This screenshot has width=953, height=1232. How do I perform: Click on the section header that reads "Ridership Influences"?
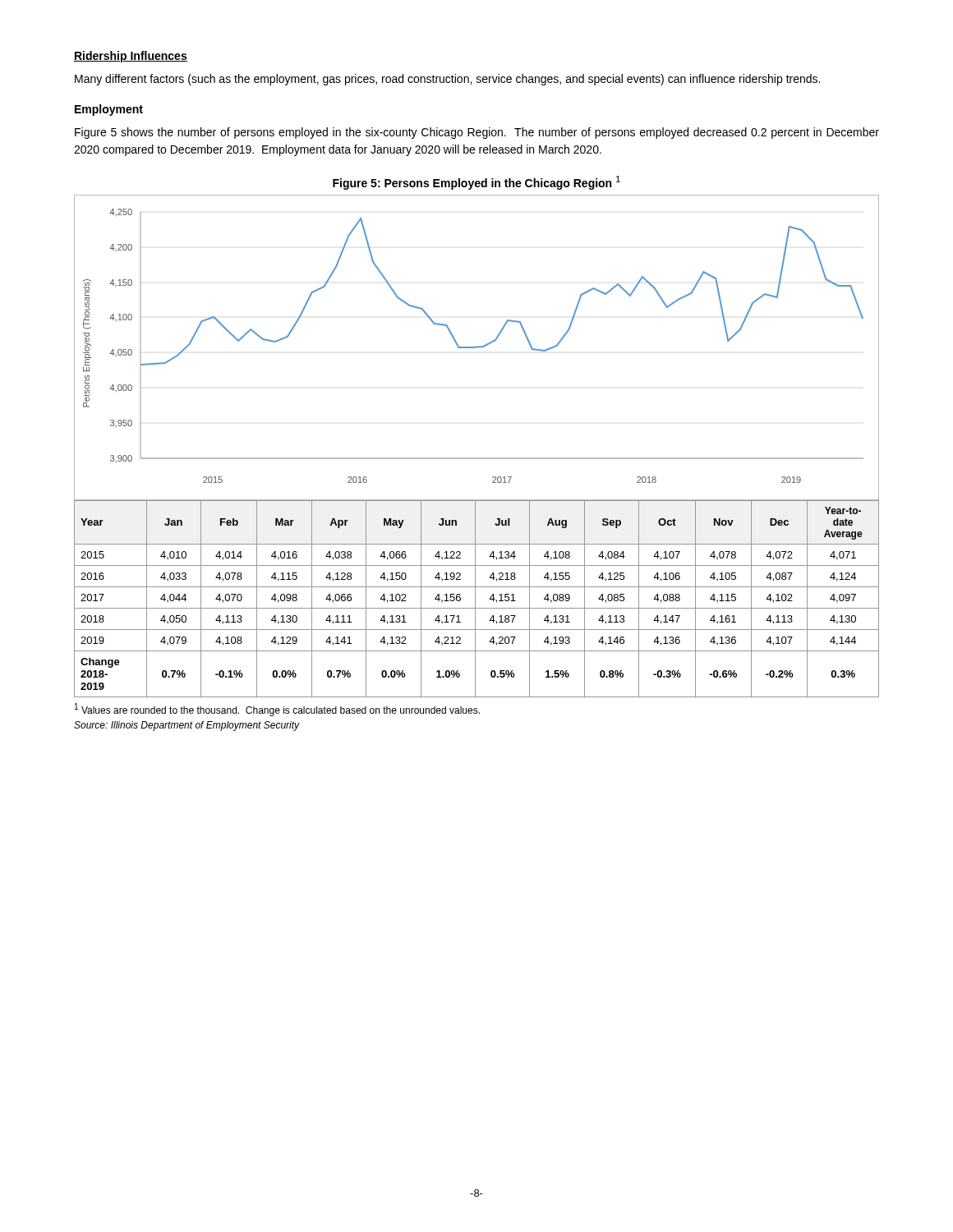click(131, 56)
